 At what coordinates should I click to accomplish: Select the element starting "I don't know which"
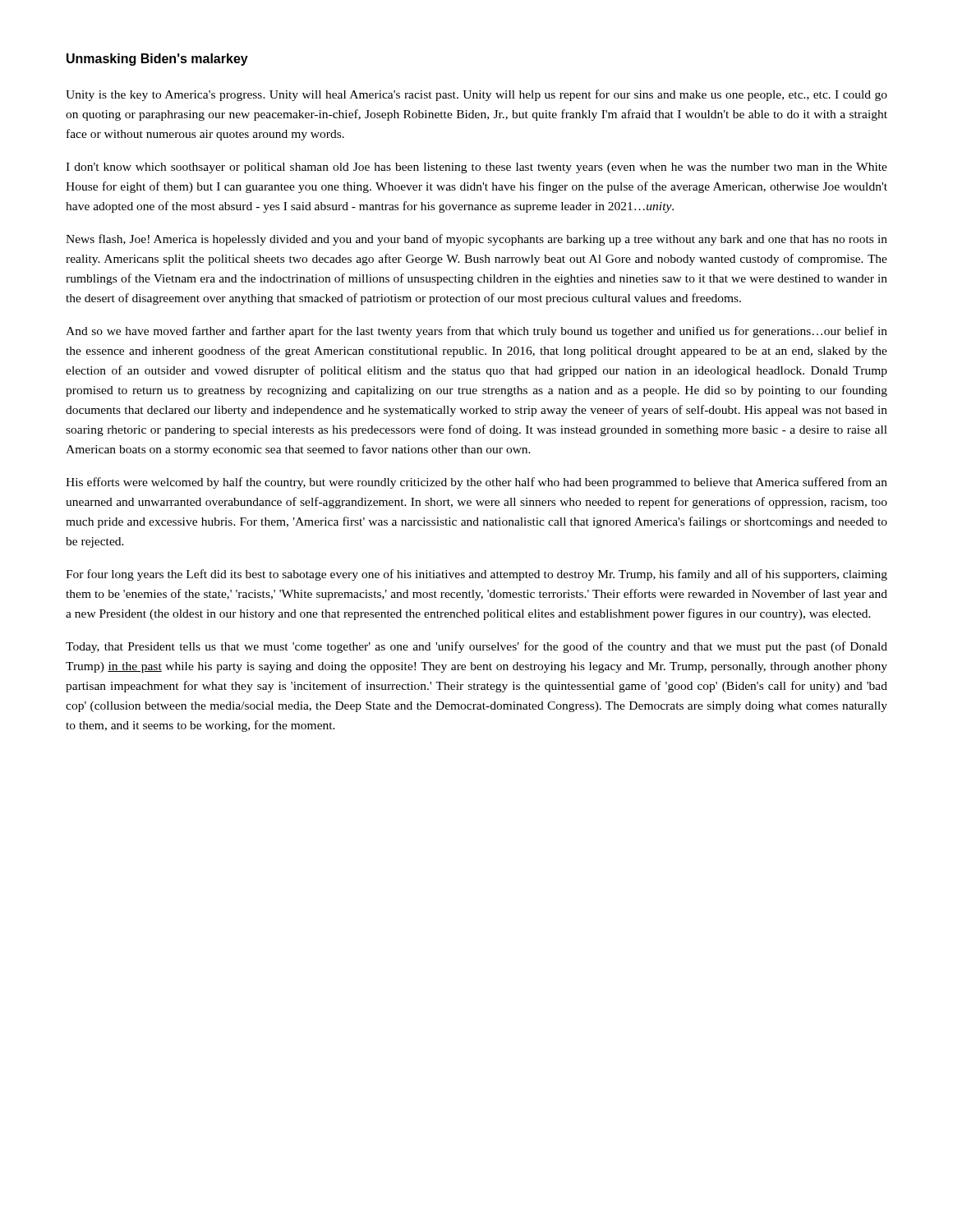point(476,186)
